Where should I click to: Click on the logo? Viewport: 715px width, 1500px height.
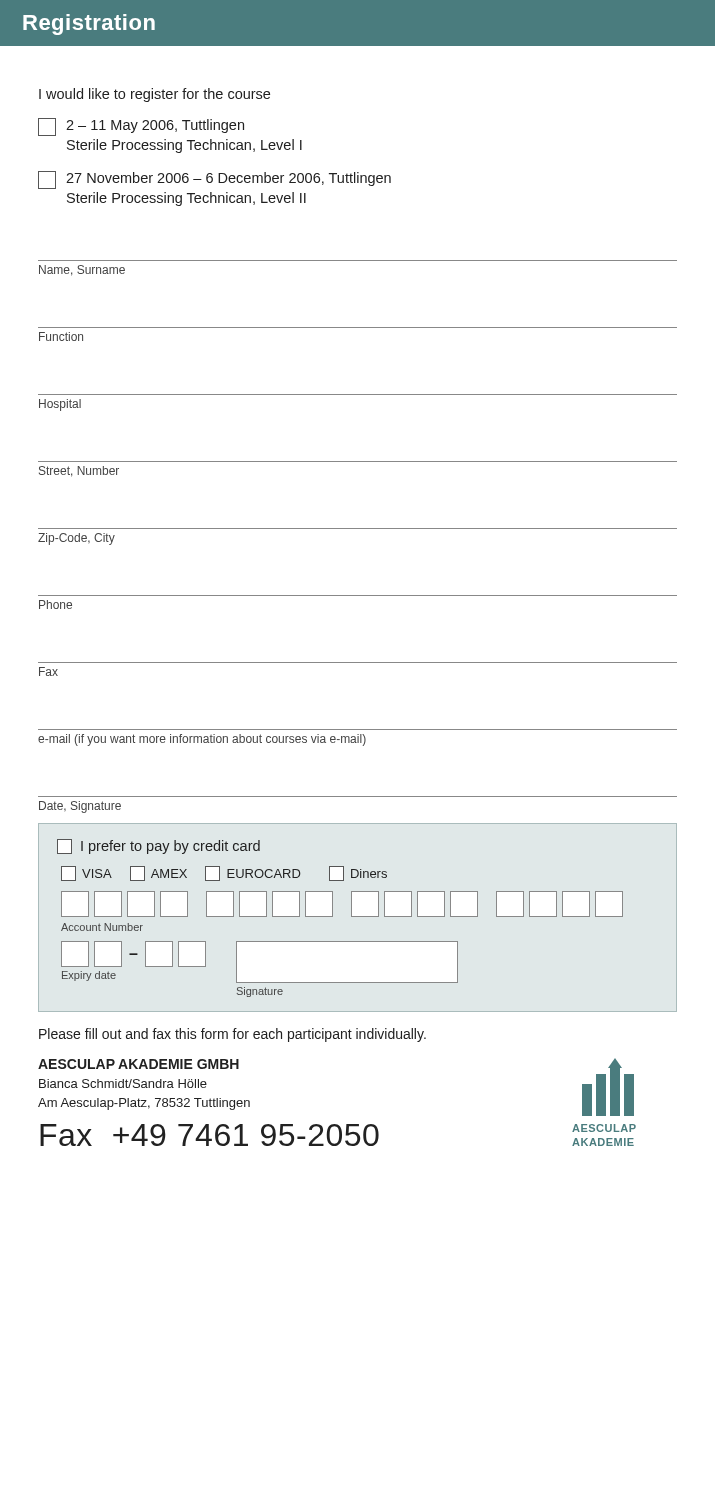622,1101
